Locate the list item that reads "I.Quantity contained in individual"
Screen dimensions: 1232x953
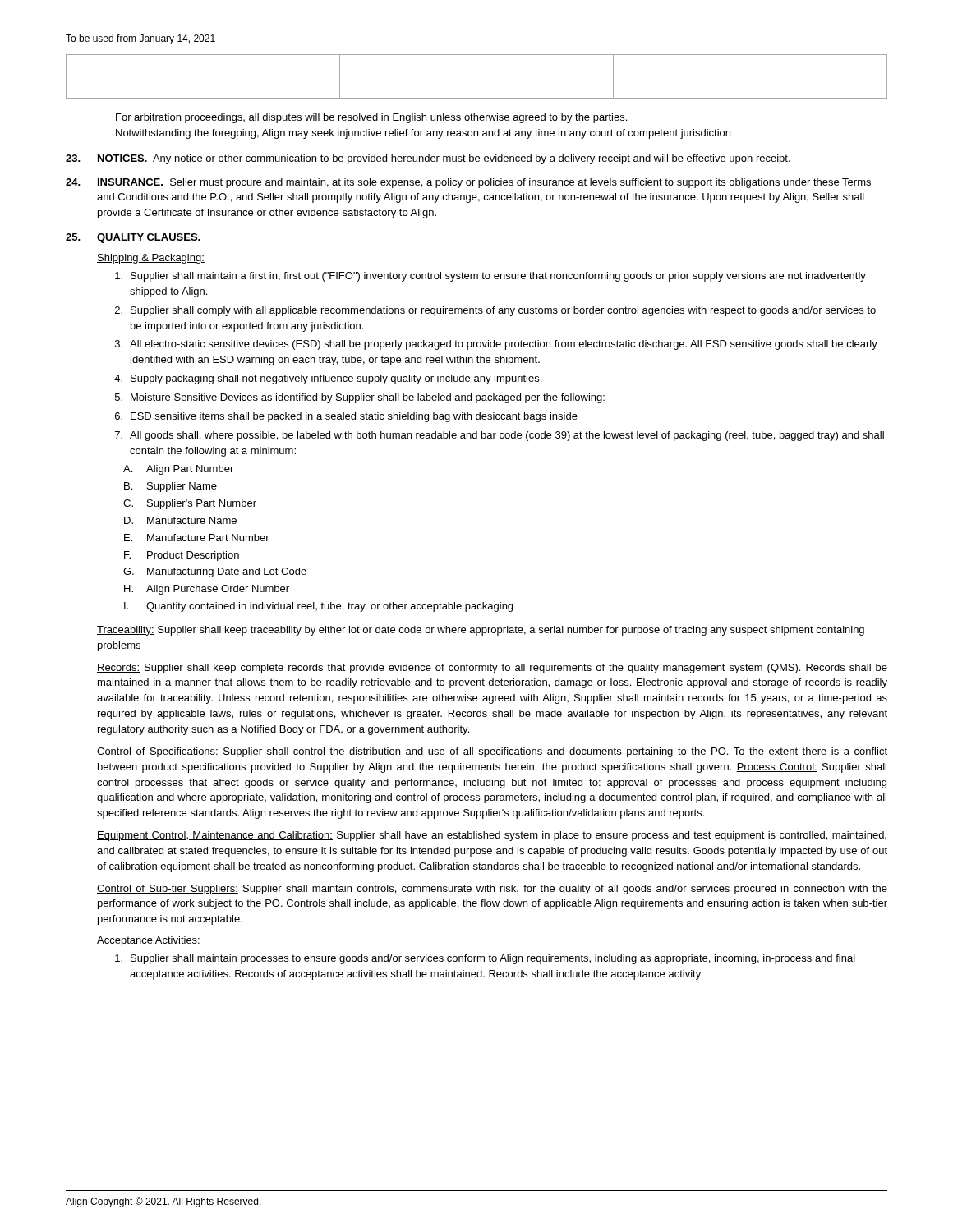tap(318, 607)
